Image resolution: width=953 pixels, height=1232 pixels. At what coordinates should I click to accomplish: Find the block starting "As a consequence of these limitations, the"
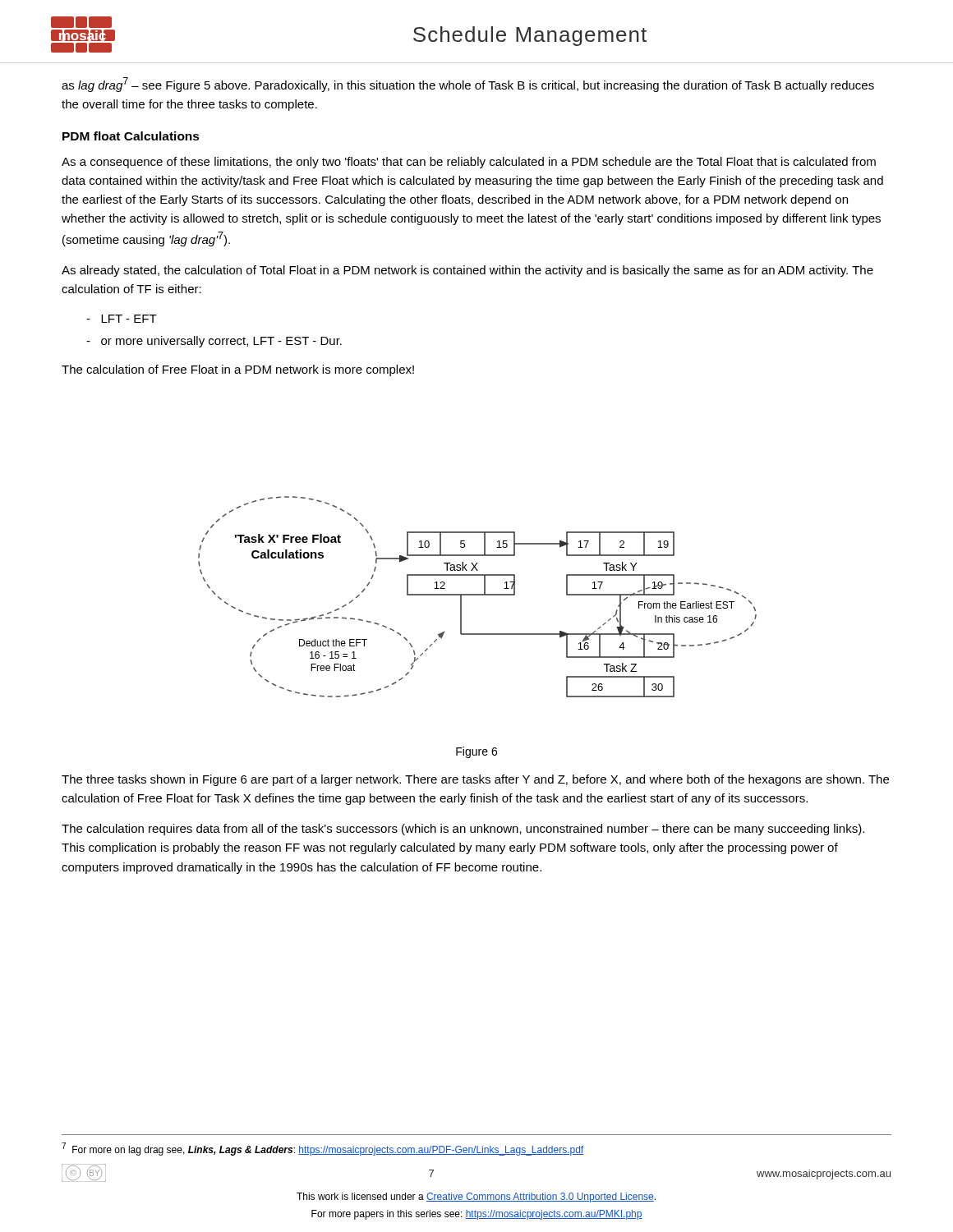click(473, 200)
